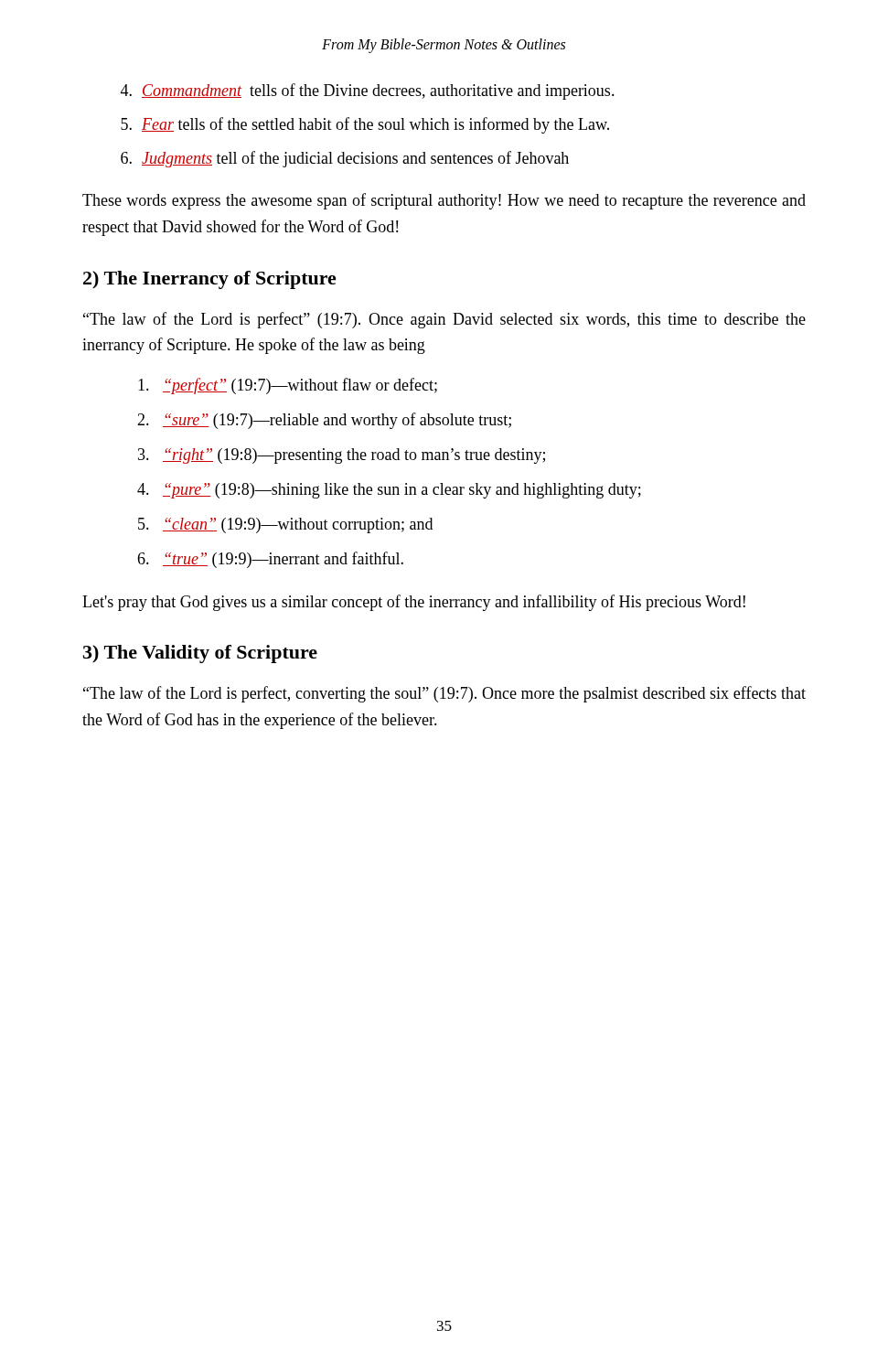The image size is (888, 1372).
Task: Point to the block beginning "4. Commandment tells of"
Action: pyautogui.click(x=444, y=91)
